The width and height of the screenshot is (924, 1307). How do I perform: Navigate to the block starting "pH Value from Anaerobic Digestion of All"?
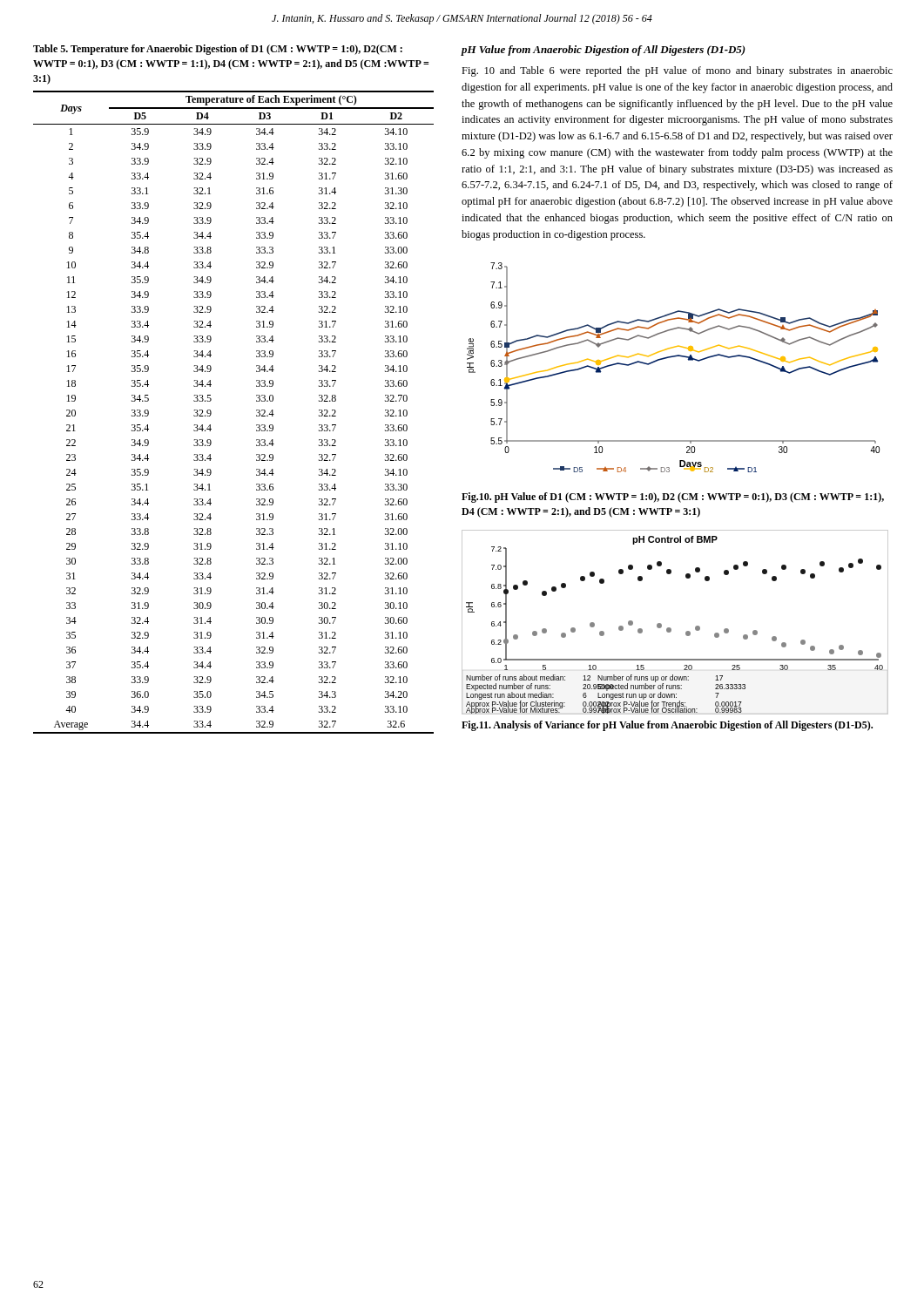coord(604,49)
